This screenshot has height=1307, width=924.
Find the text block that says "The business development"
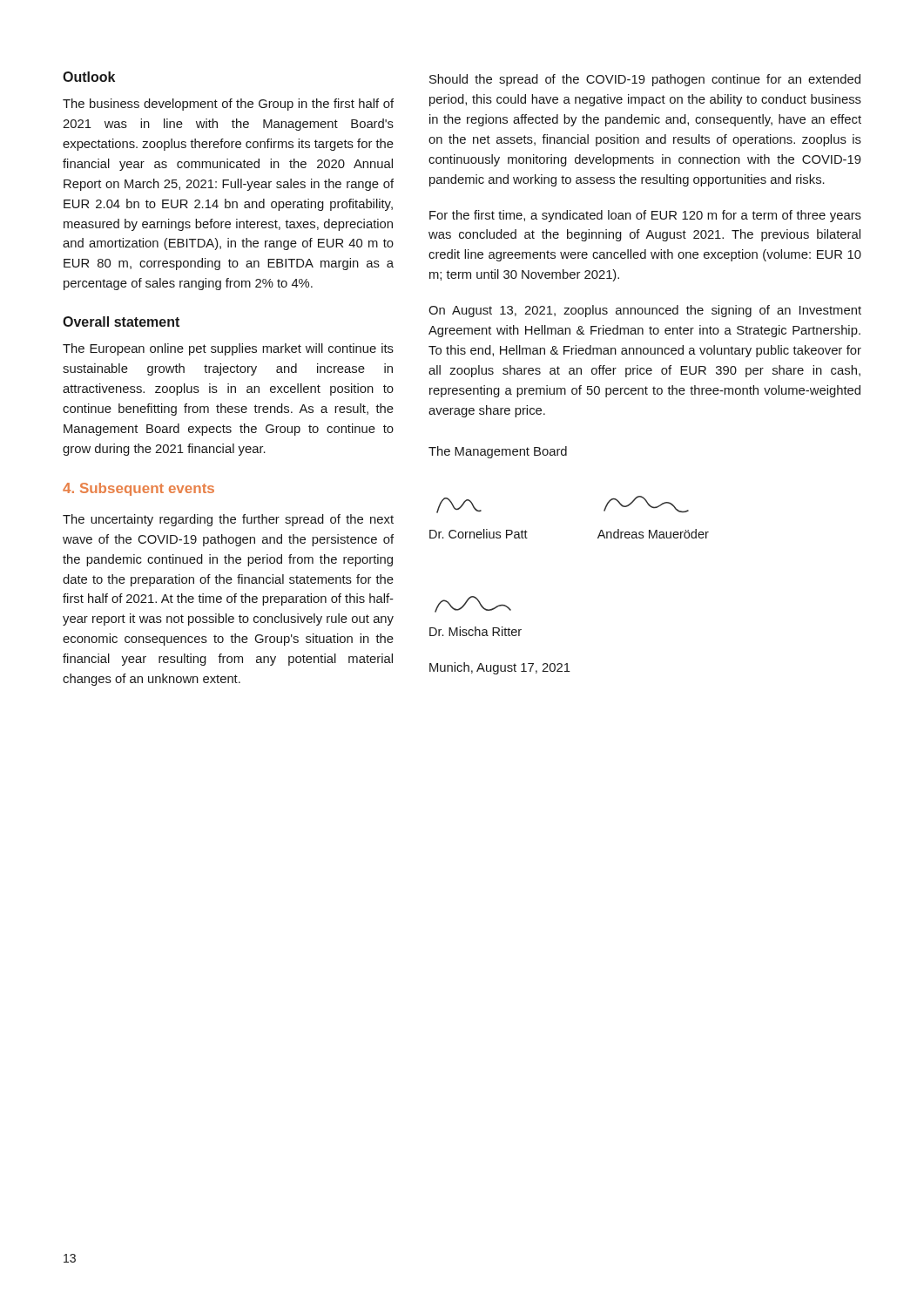coord(228,194)
